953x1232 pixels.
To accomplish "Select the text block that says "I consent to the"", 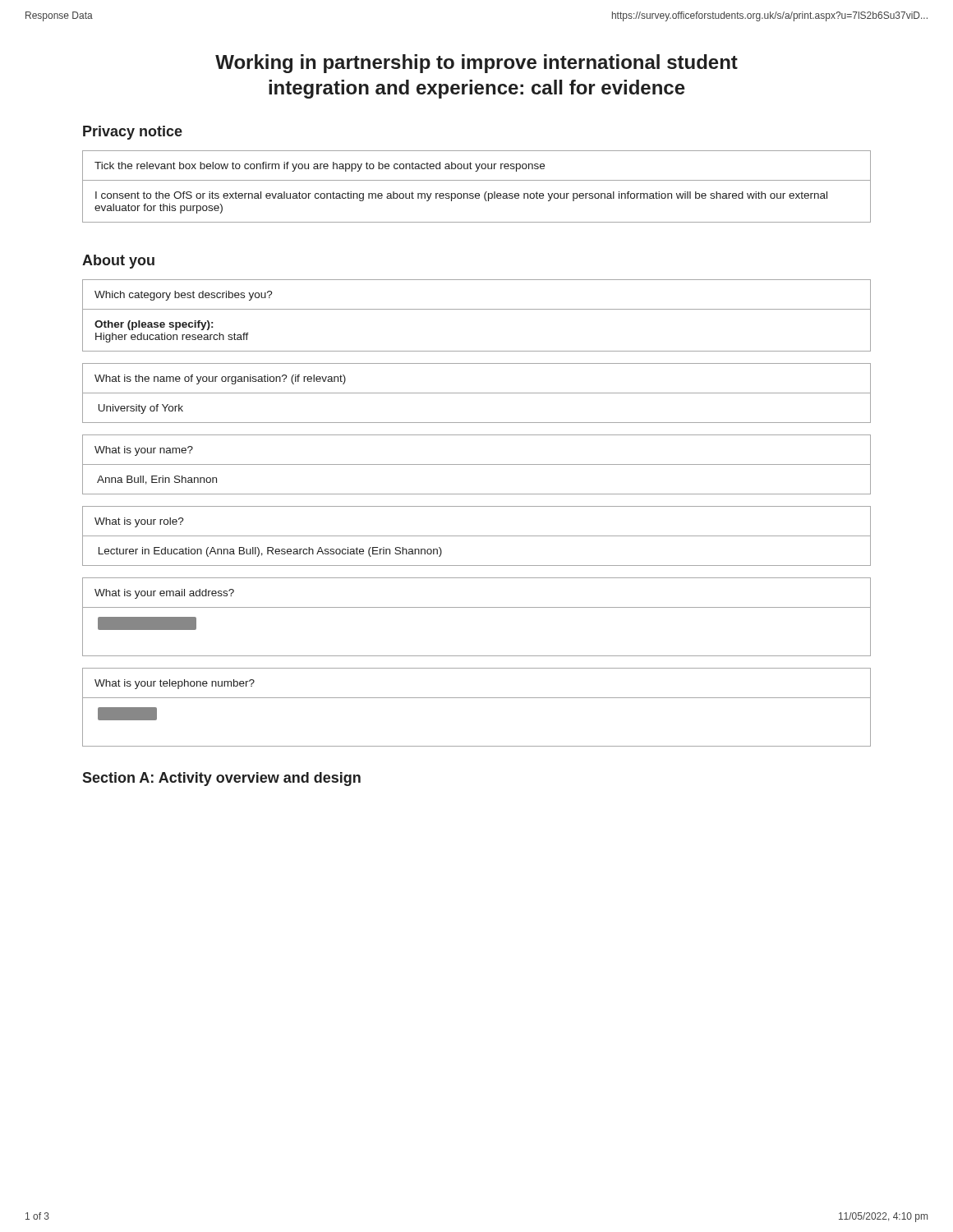I will click(x=461, y=202).
